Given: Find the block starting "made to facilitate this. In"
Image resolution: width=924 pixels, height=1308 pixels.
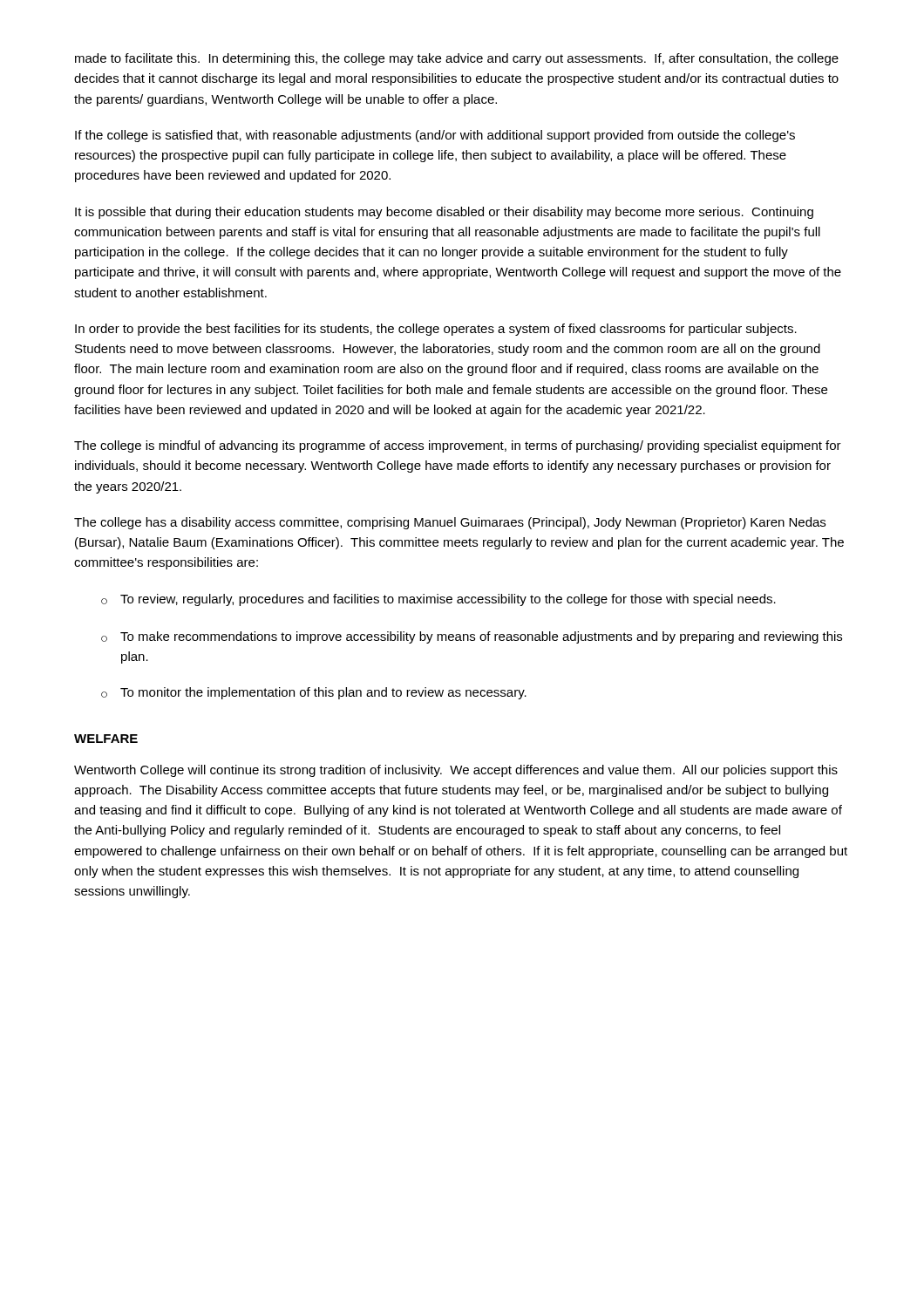Looking at the screenshot, I should (456, 78).
